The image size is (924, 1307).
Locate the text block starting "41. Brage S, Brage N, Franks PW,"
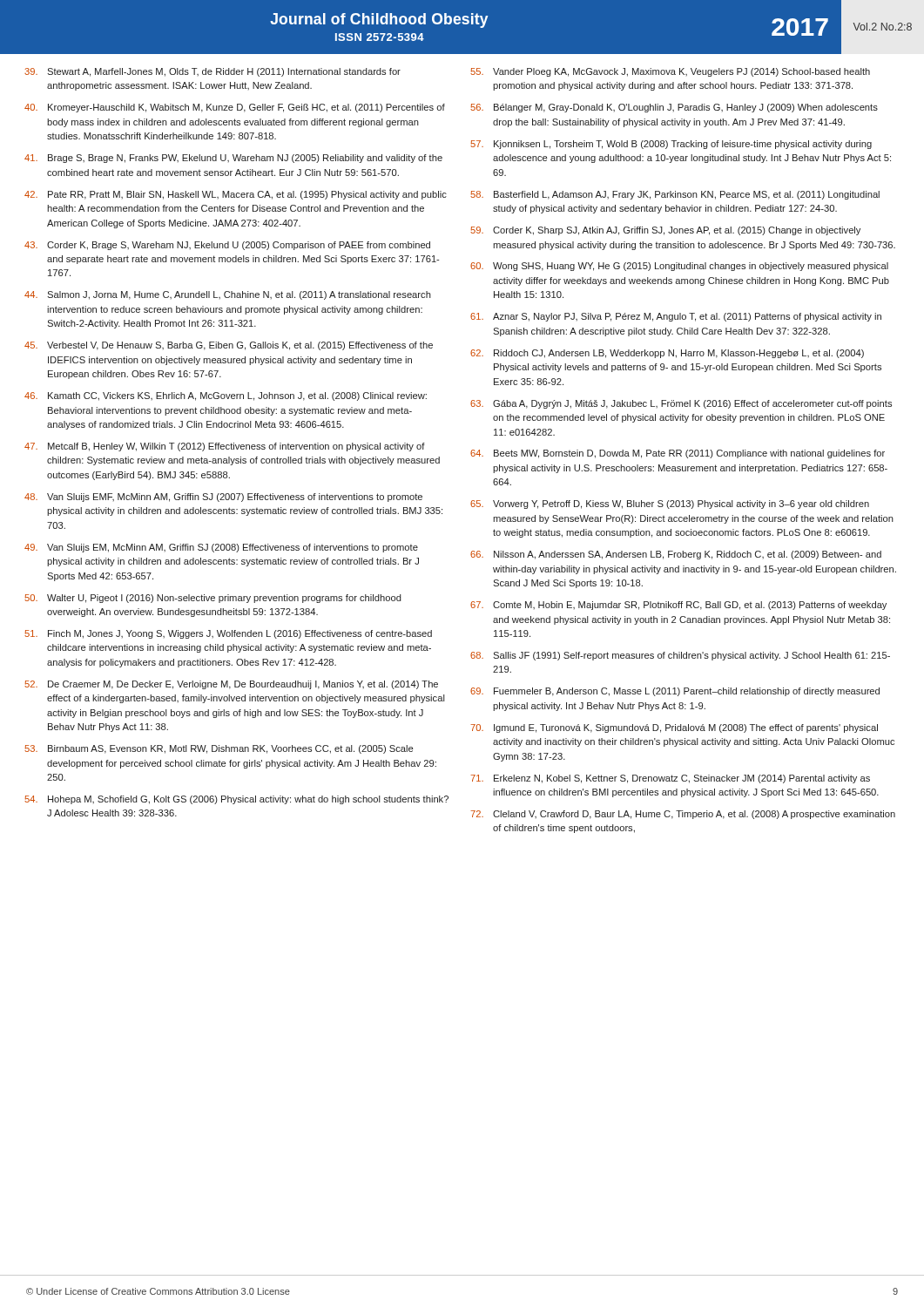[237, 165]
